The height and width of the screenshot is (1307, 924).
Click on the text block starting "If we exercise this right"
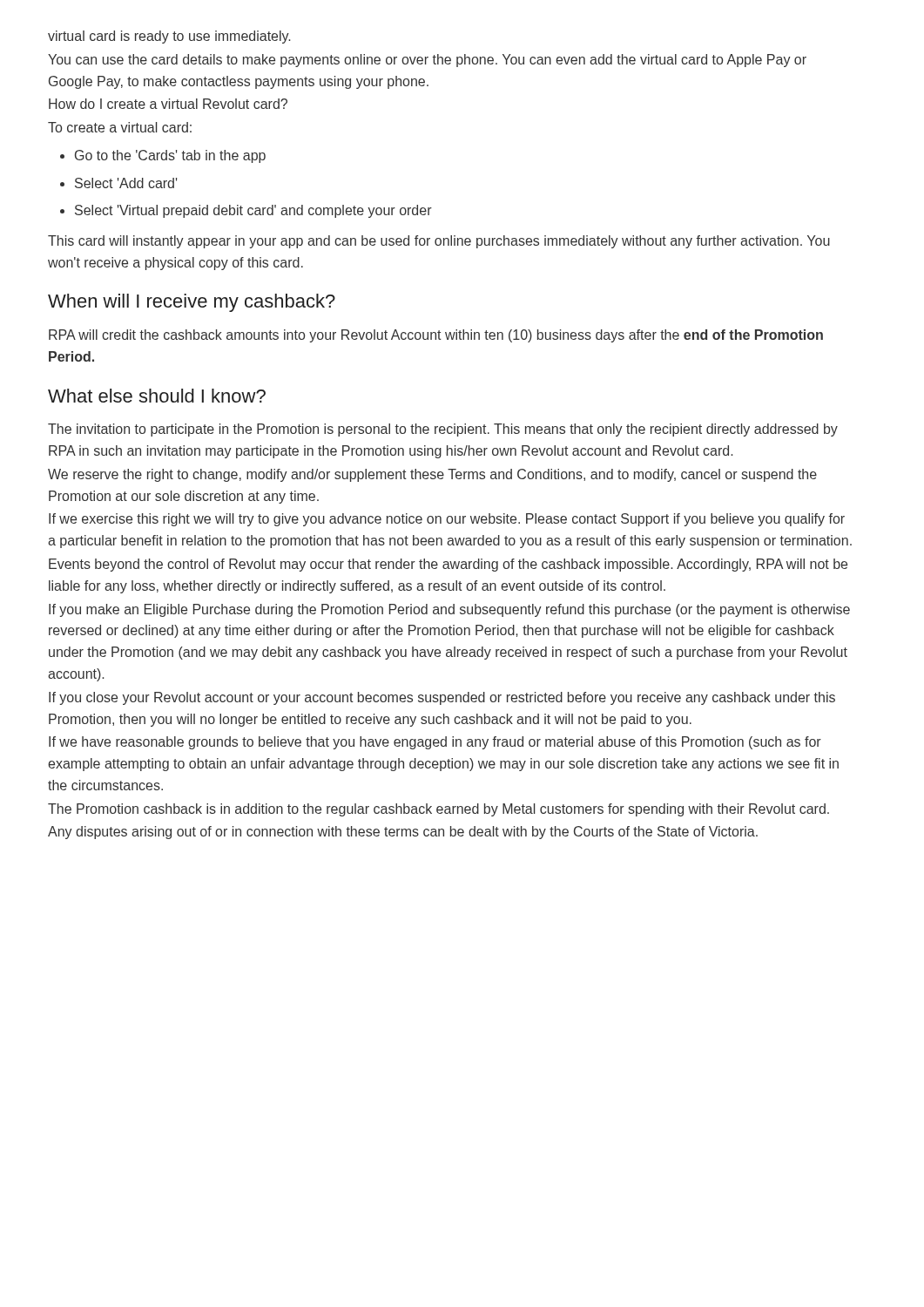(450, 530)
